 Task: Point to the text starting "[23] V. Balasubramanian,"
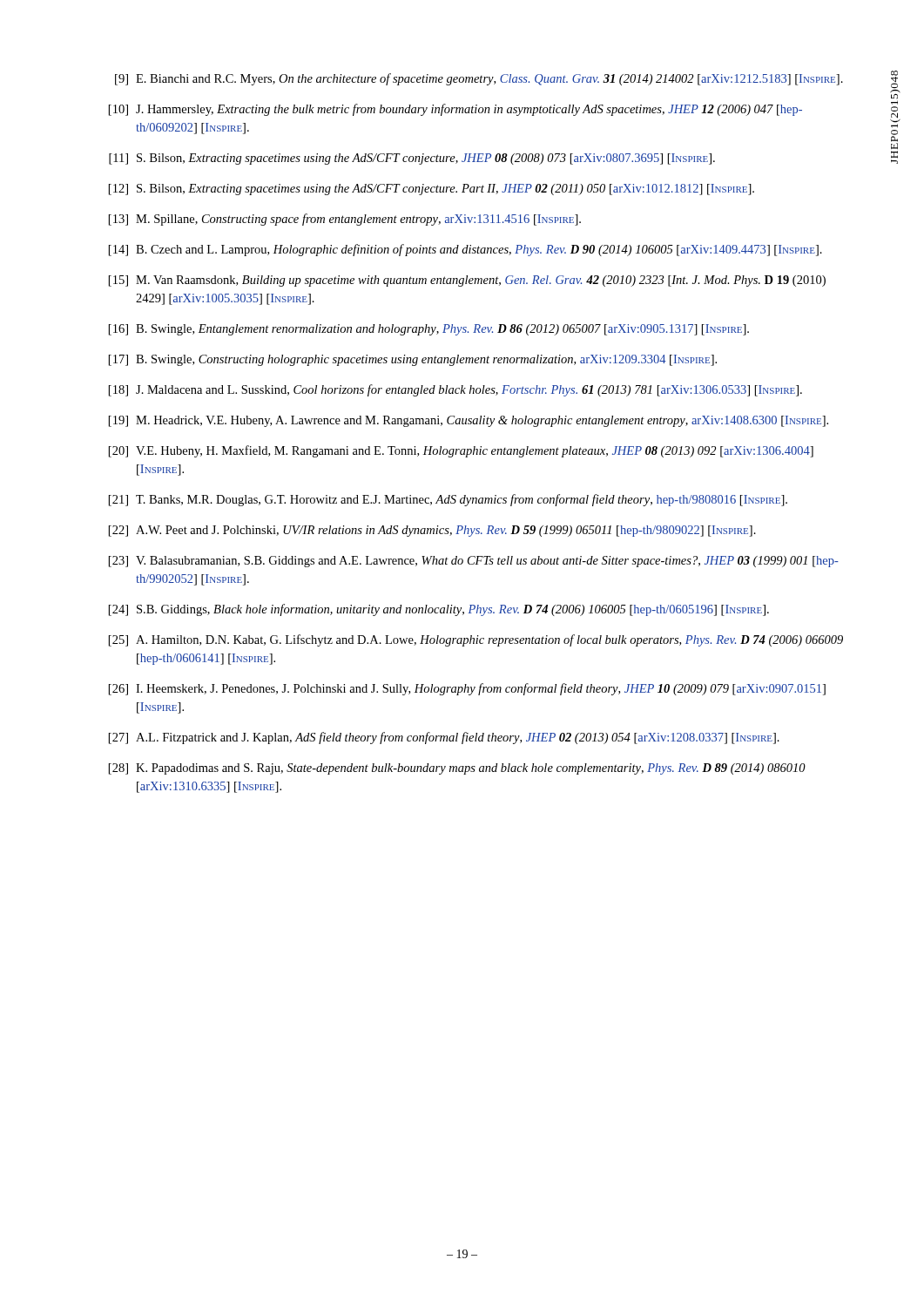coord(471,570)
